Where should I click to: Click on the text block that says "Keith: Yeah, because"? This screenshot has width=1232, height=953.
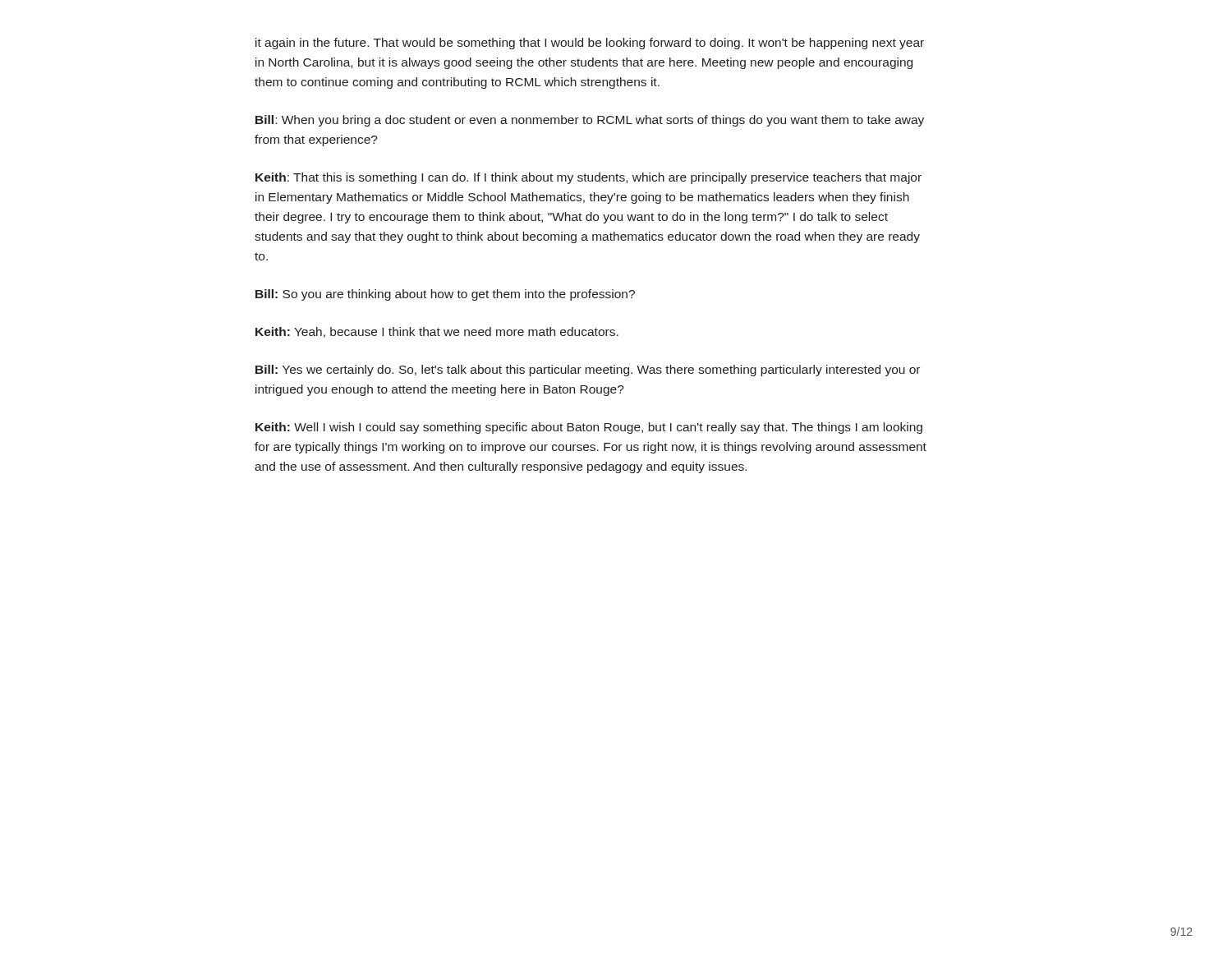click(x=437, y=332)
